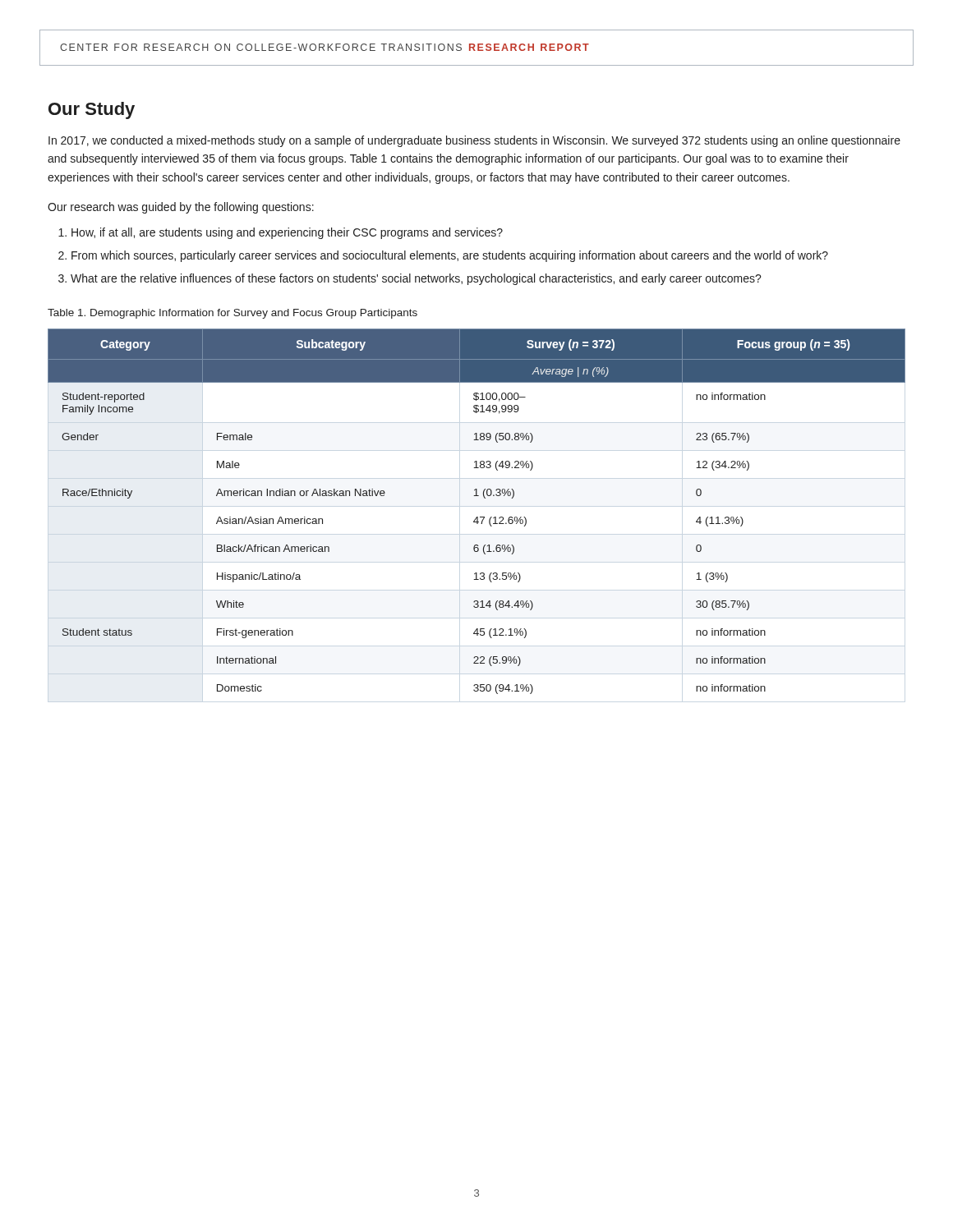Image resolution: width=953 pixels, height=1232 pixels.
Task: Click on the list item with the text "What are the relative influences"
Action: [x=488, y=279]
